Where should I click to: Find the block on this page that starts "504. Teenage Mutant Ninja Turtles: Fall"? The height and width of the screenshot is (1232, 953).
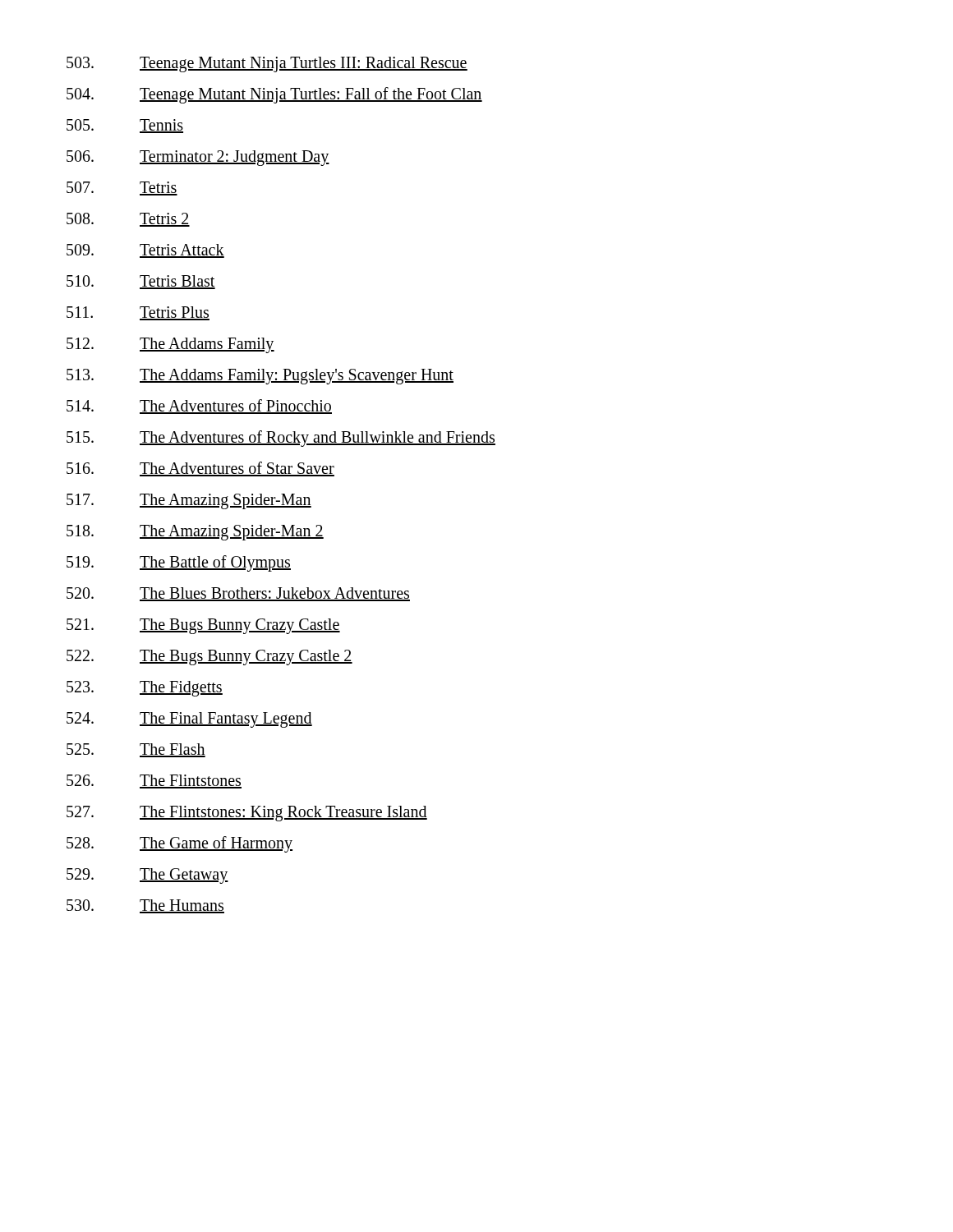pos(274,94)
